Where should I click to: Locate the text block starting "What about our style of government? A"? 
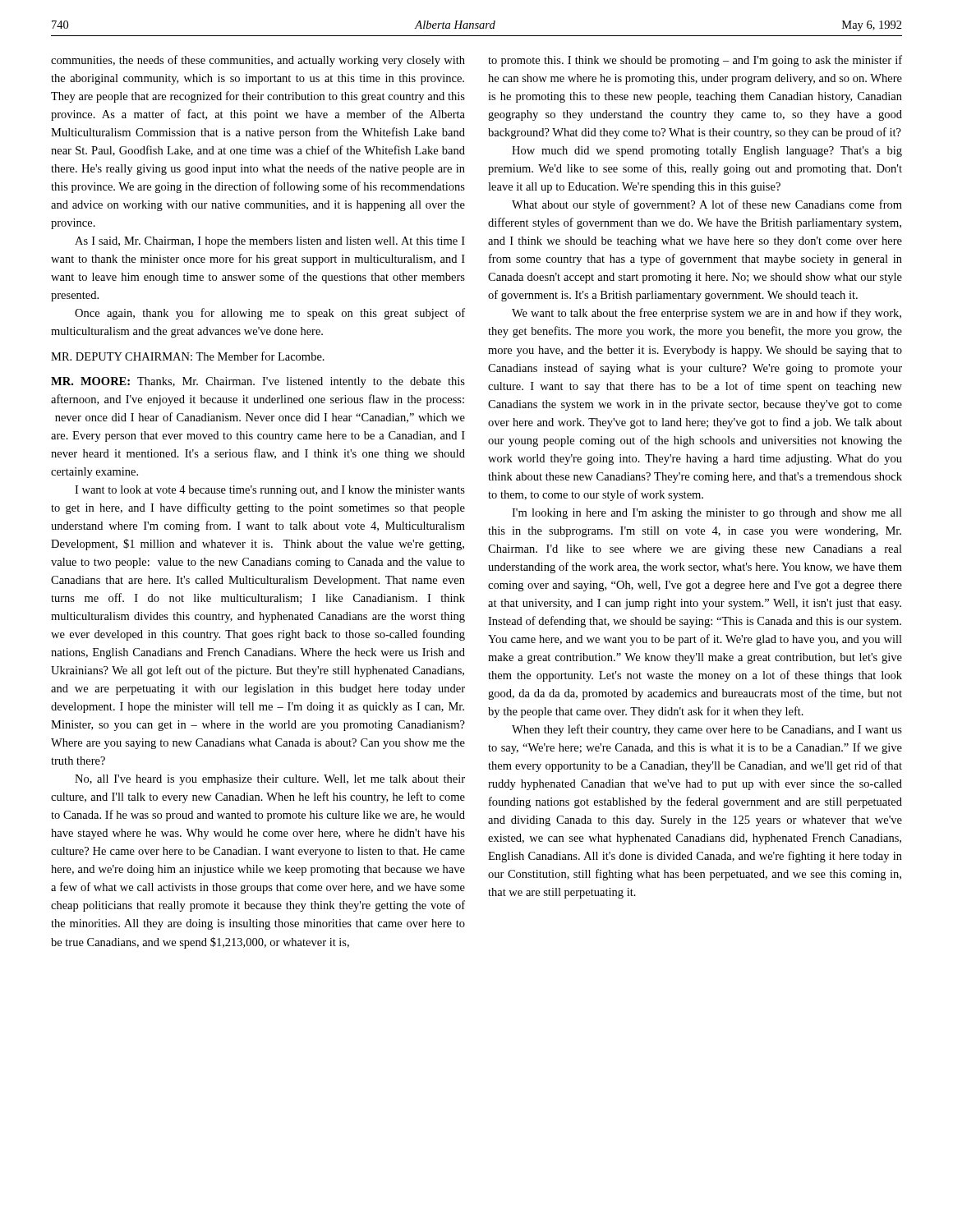(695, 250)
